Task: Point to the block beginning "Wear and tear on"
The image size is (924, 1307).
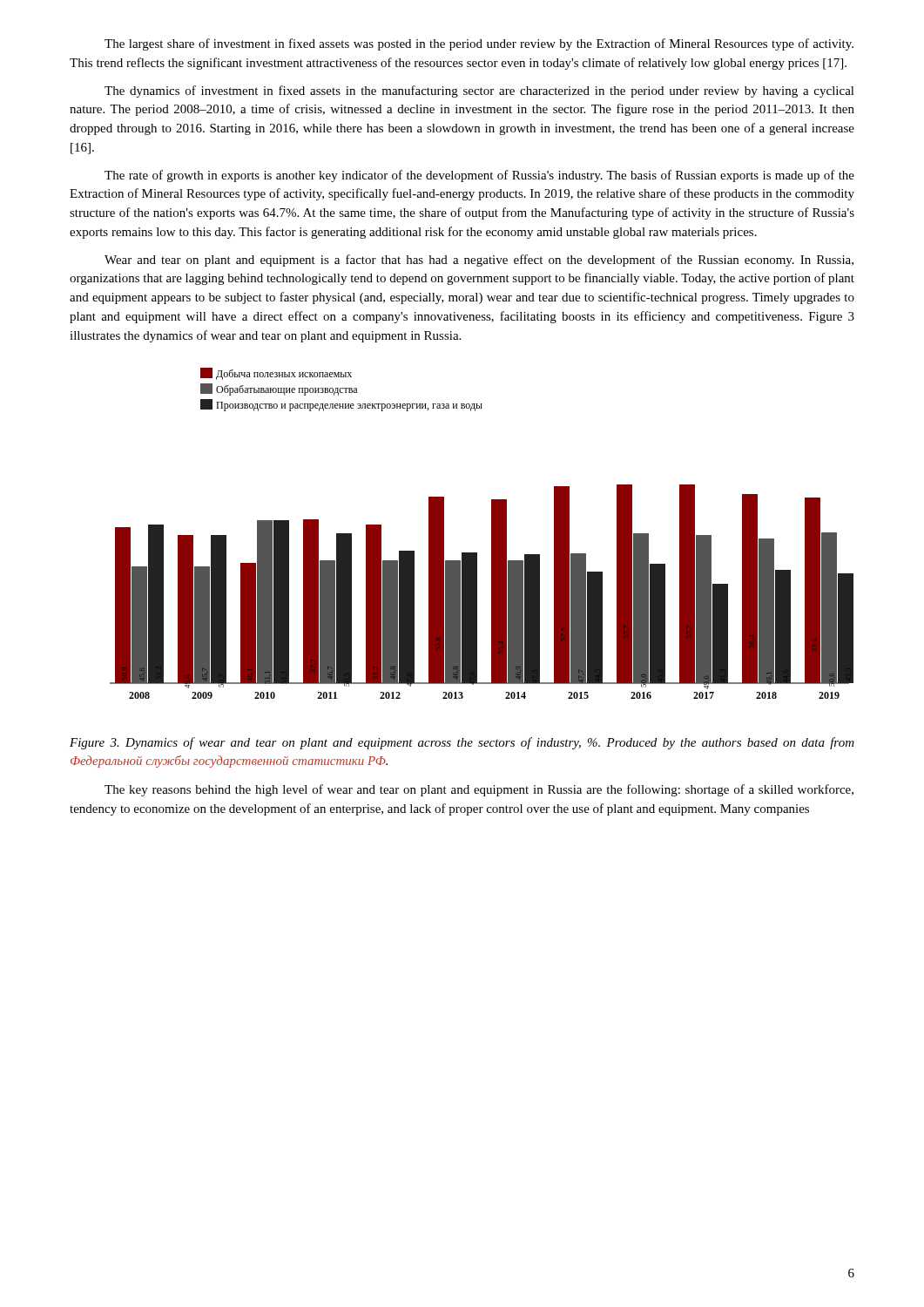Action: click(462, 298)
